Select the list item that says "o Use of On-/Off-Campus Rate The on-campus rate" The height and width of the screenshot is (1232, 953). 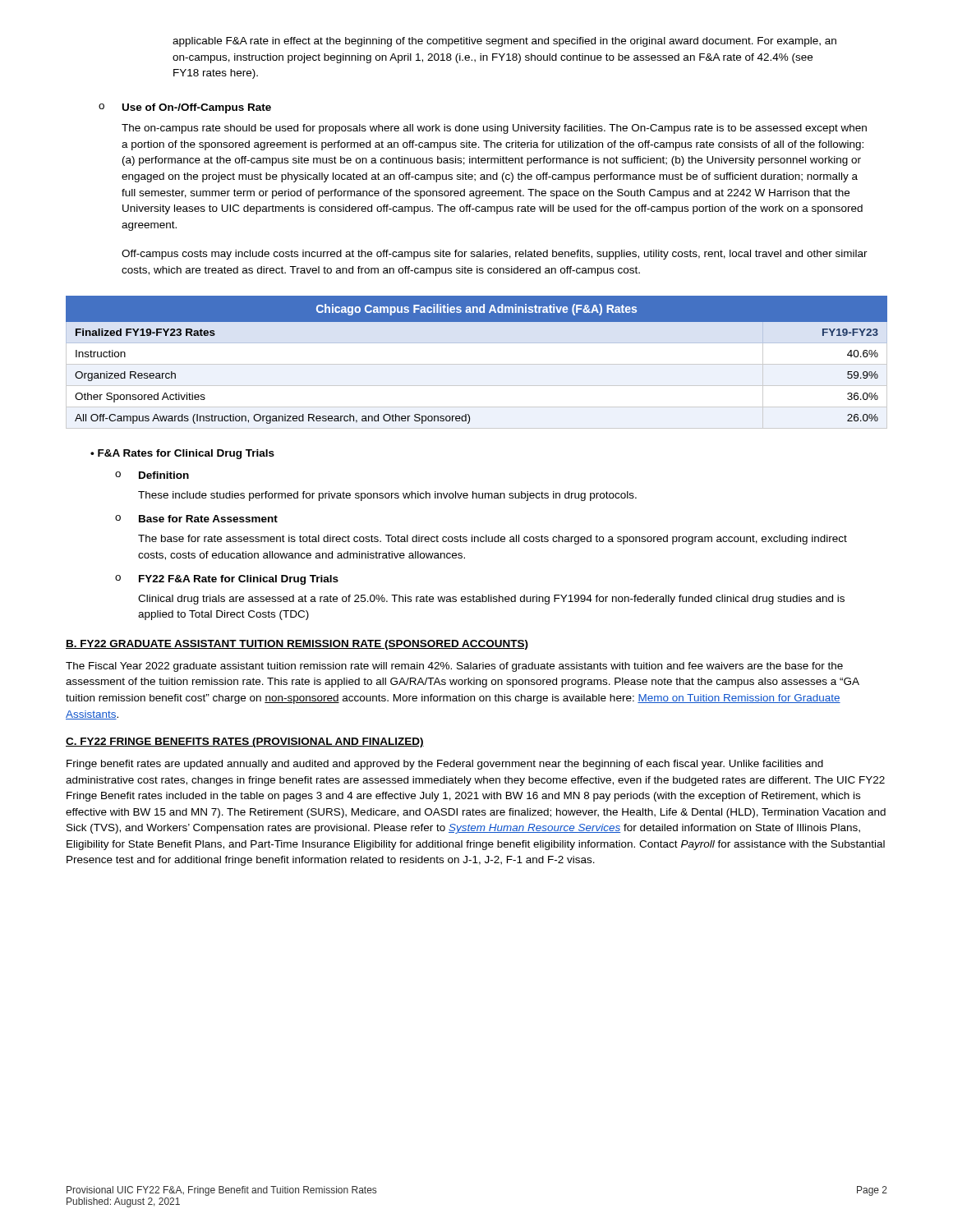coord(485,166)
